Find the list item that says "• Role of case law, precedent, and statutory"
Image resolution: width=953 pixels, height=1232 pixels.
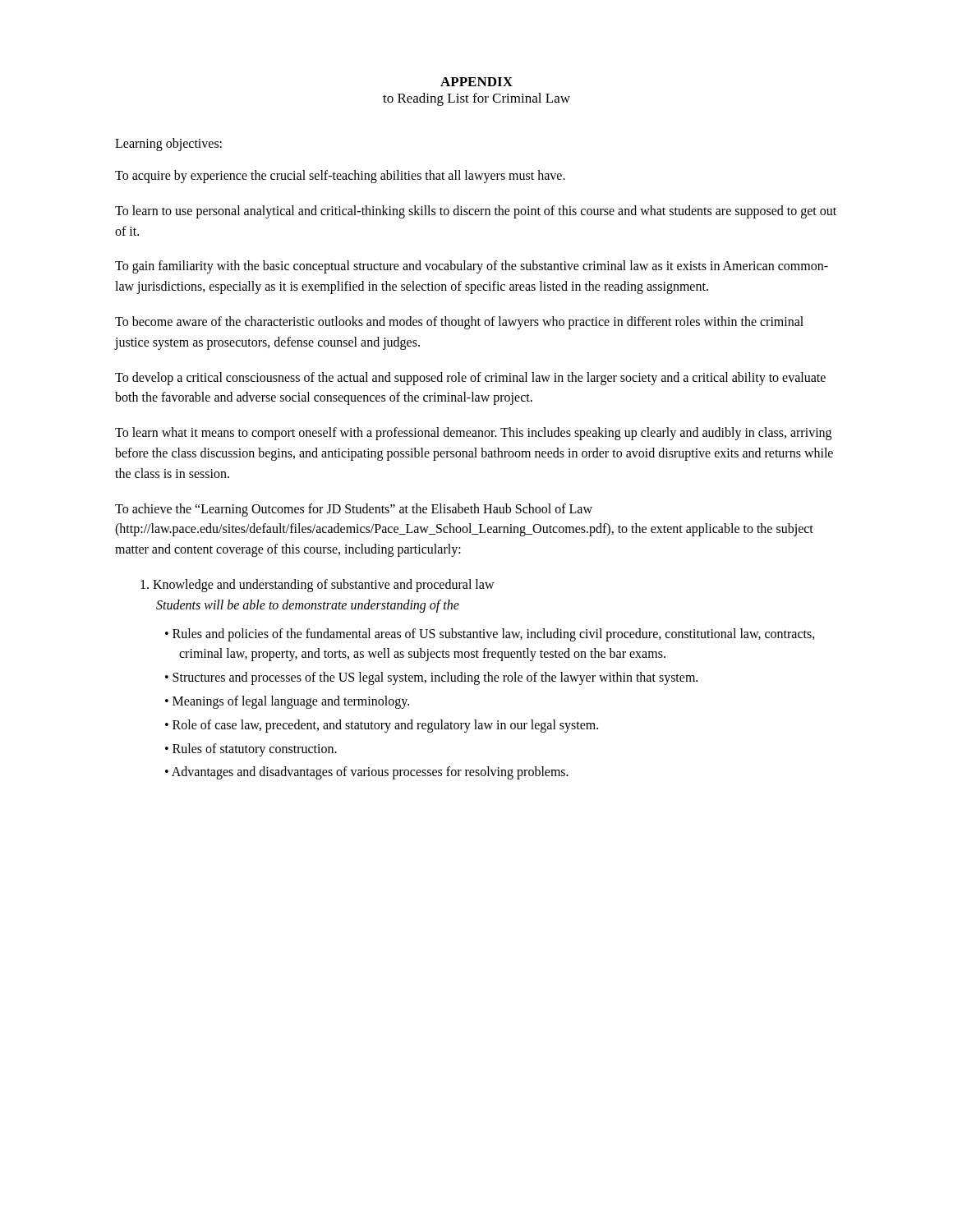tap(382, 725)
